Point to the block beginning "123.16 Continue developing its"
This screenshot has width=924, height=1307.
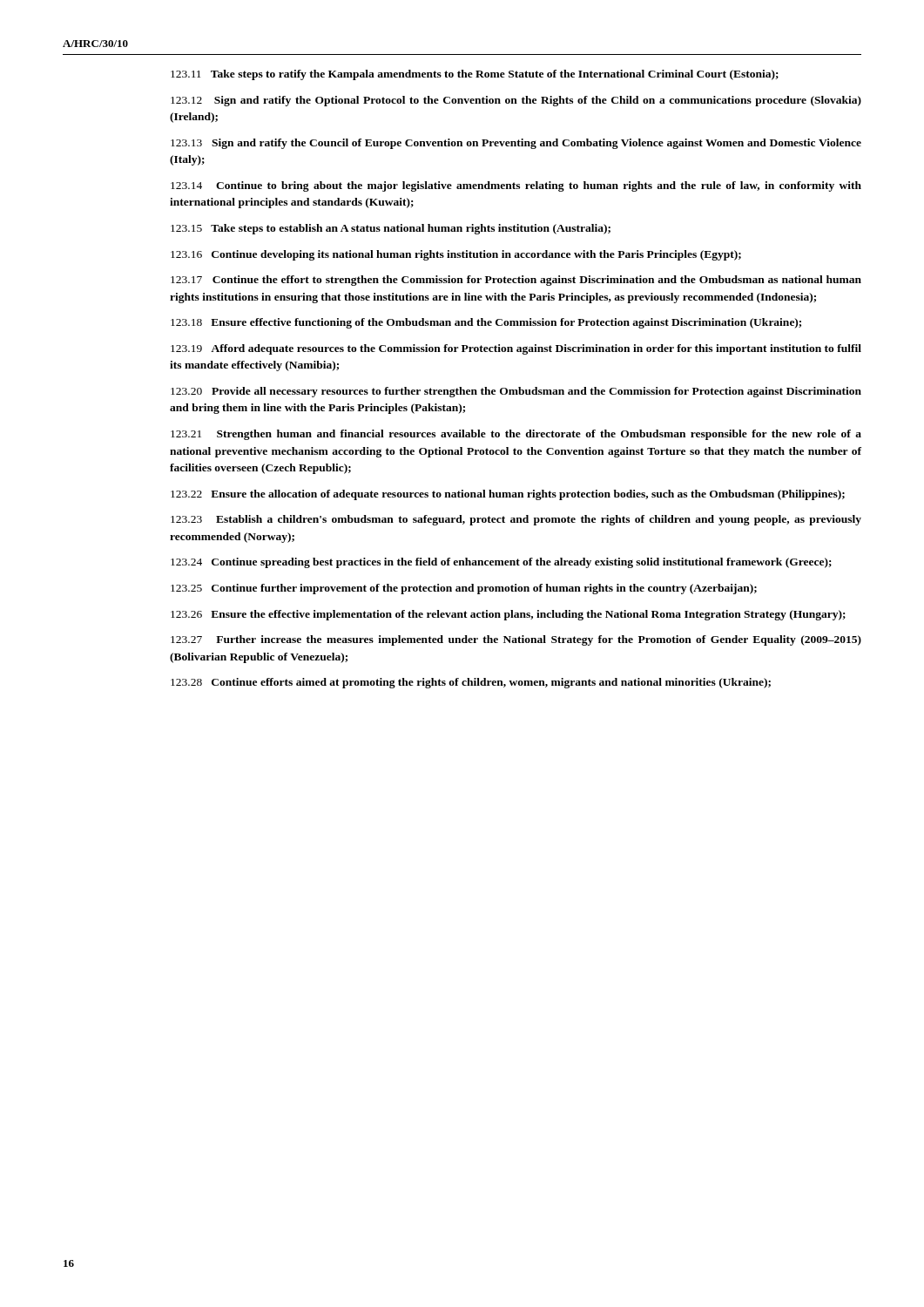(456, 254)
